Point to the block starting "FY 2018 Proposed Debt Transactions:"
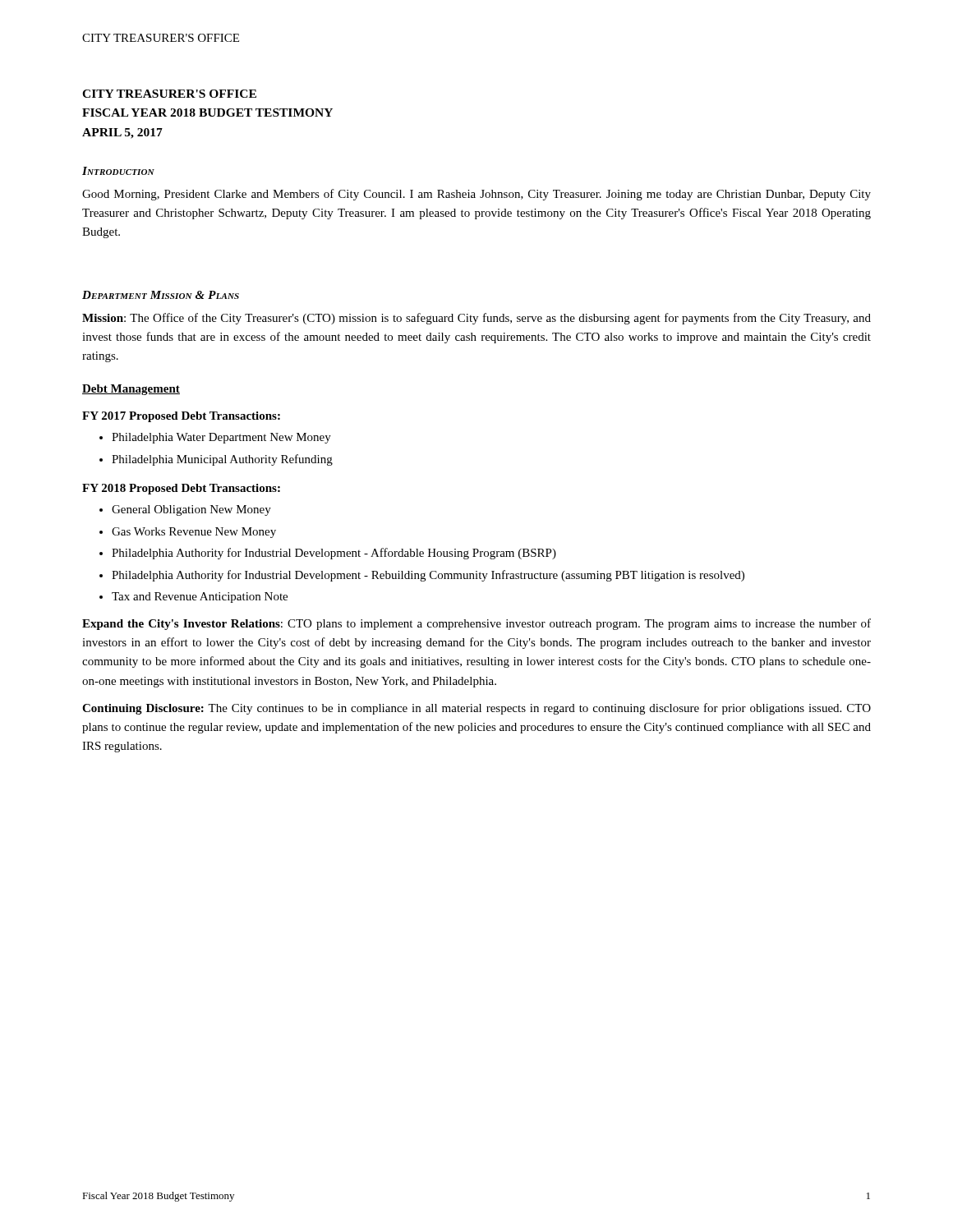The width and height of the screenshot is (953, 1232). (x=182, y=488)
